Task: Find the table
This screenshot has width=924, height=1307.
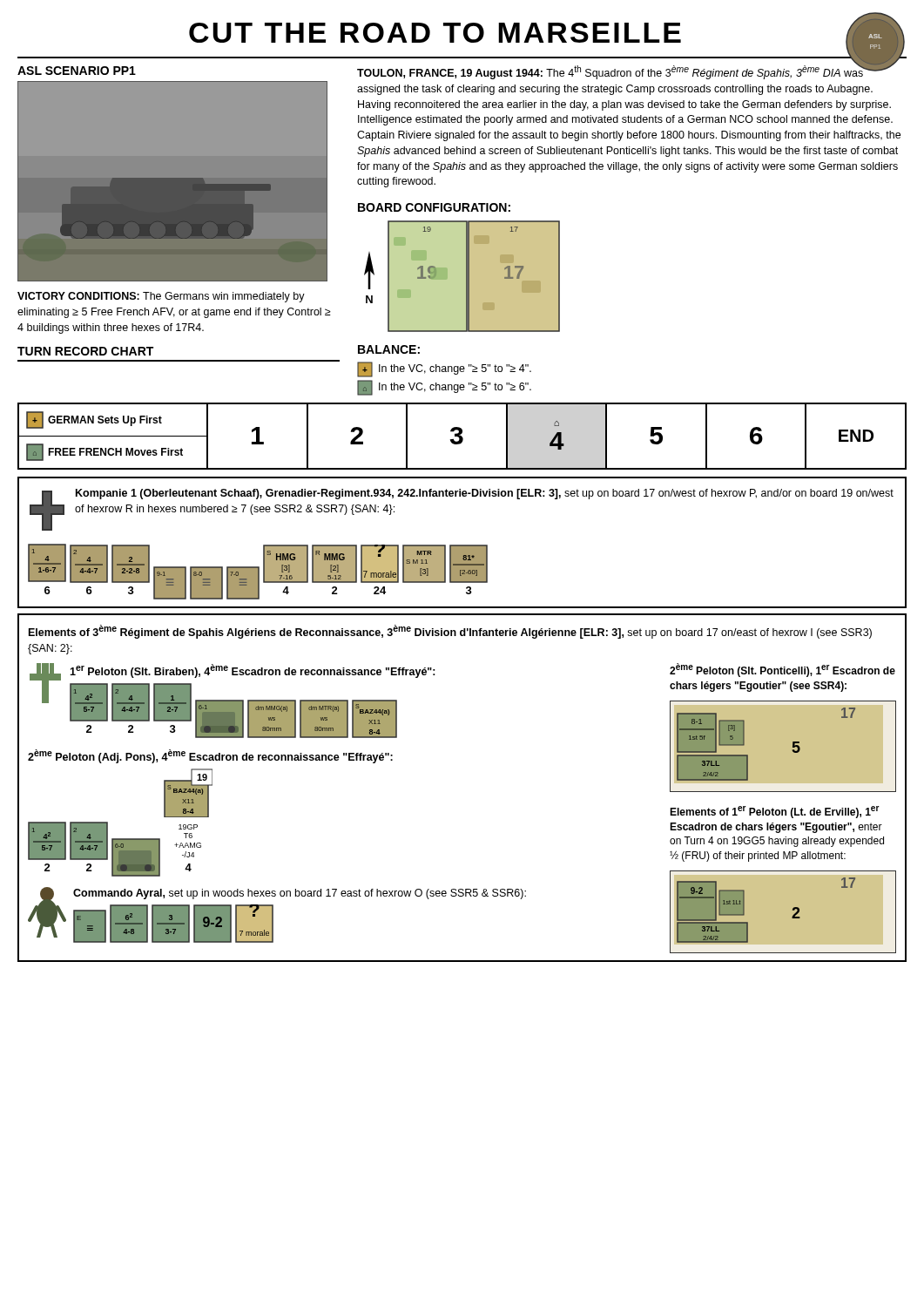Action: click(462, 436)
